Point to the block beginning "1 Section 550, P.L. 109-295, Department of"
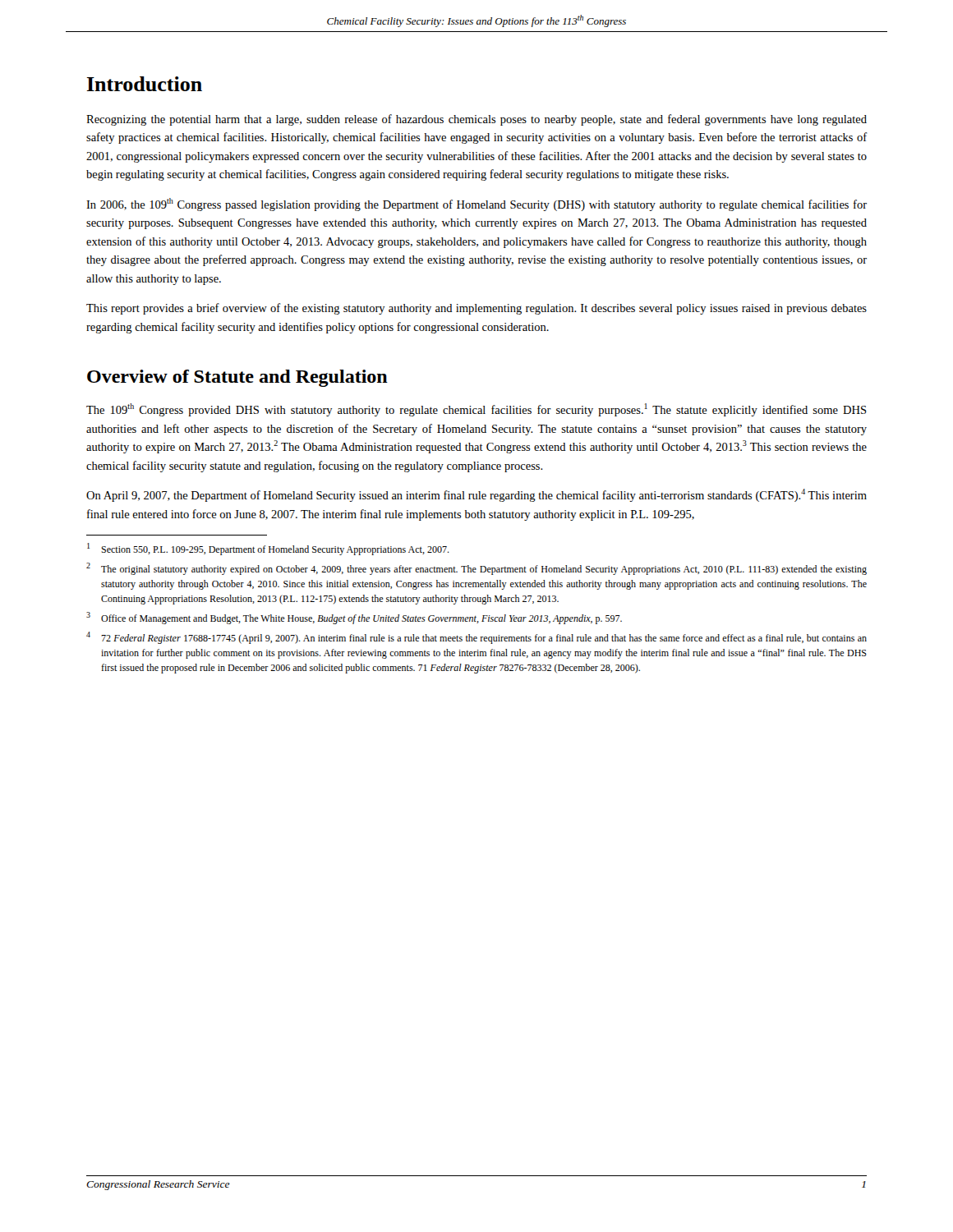Screen dimensions: 1232x953 (x=268, y=549)
